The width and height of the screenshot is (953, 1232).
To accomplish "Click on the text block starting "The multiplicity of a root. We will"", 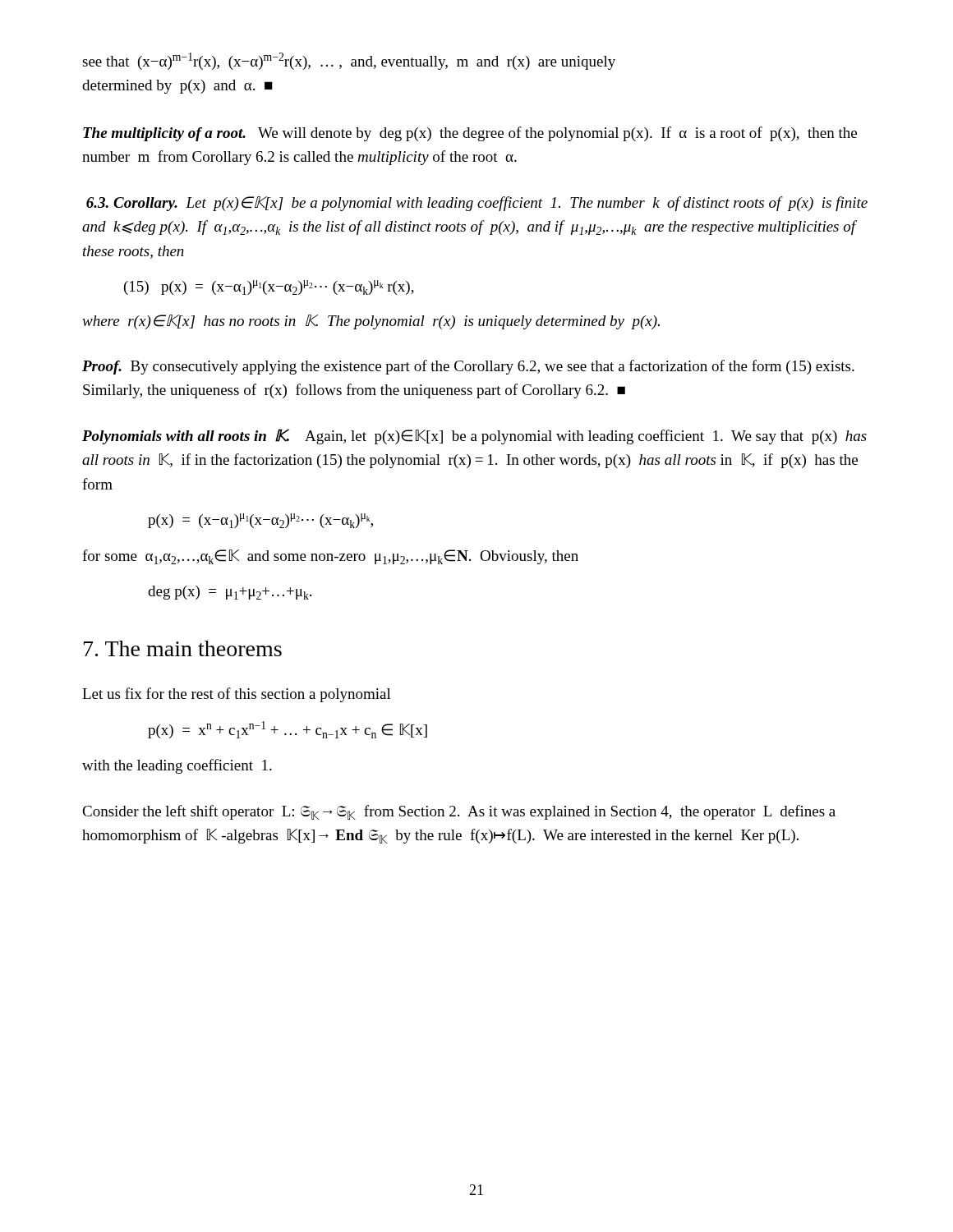I will (x=476, y=145).
